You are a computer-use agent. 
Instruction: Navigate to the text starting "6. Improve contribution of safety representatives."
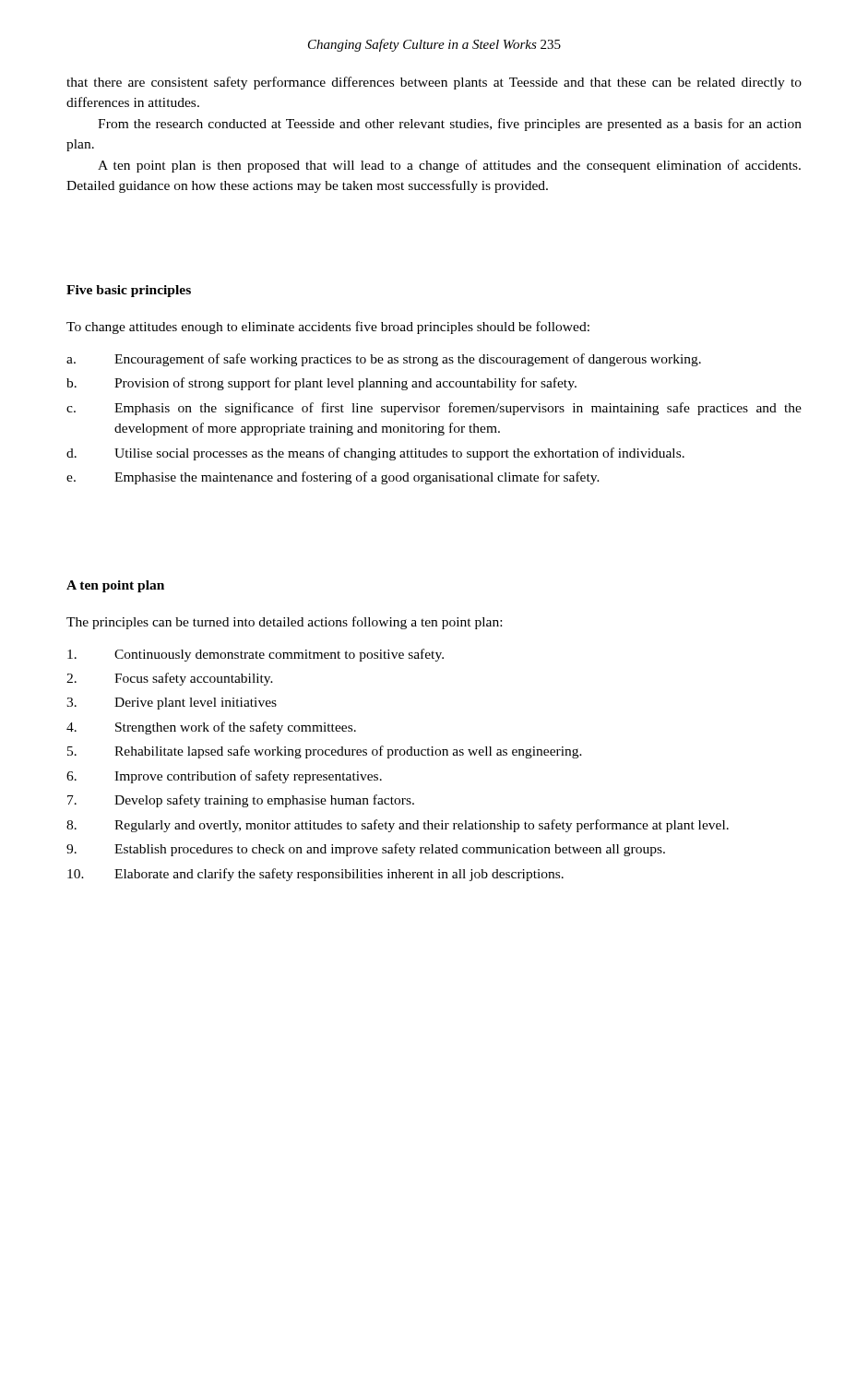[x=224, y=777]
